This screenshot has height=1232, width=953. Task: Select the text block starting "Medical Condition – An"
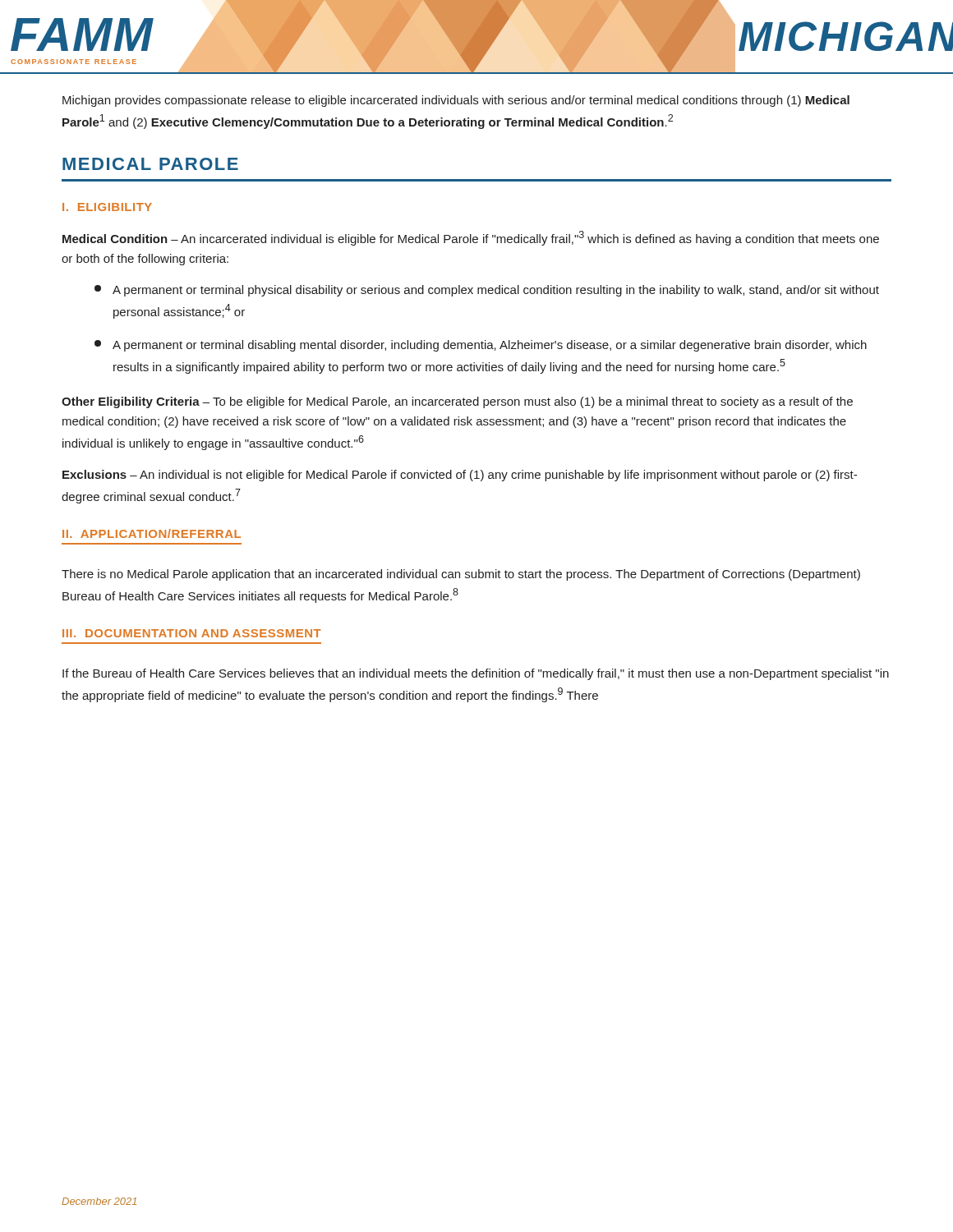point(471,247)
